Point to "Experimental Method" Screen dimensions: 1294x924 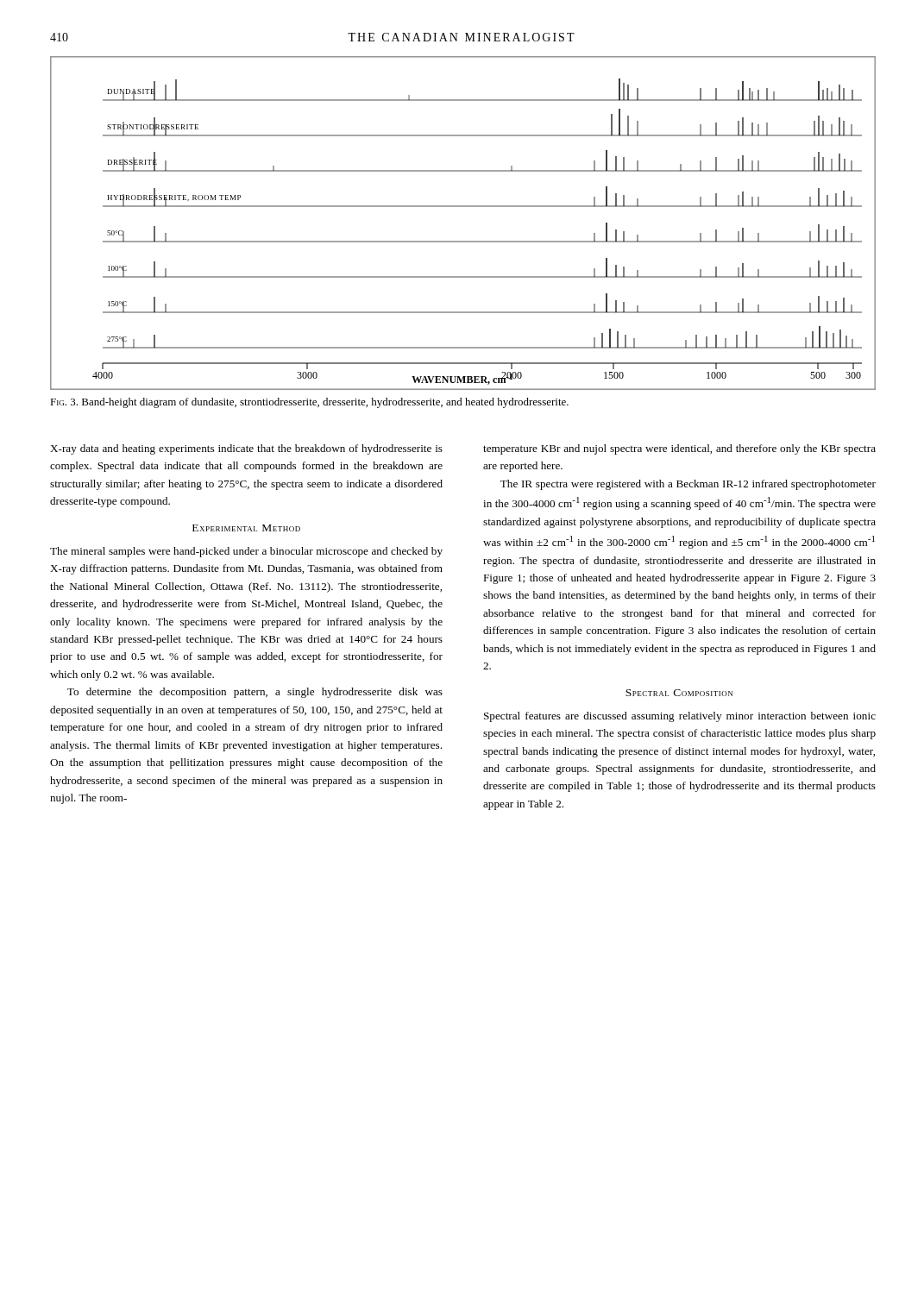pos(246,527)
